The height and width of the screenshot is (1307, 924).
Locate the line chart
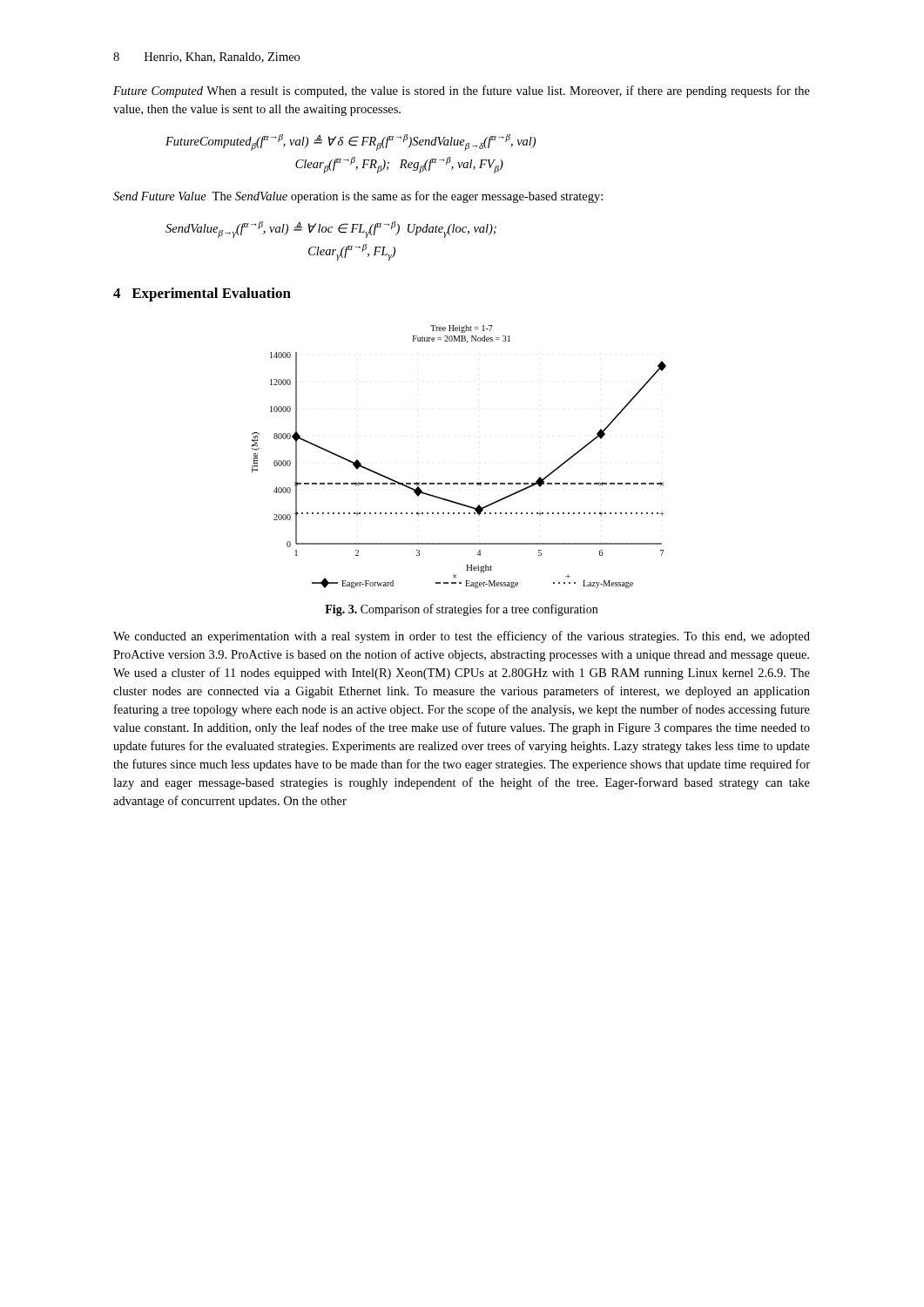pyautogui.click(x=462, y=456)
